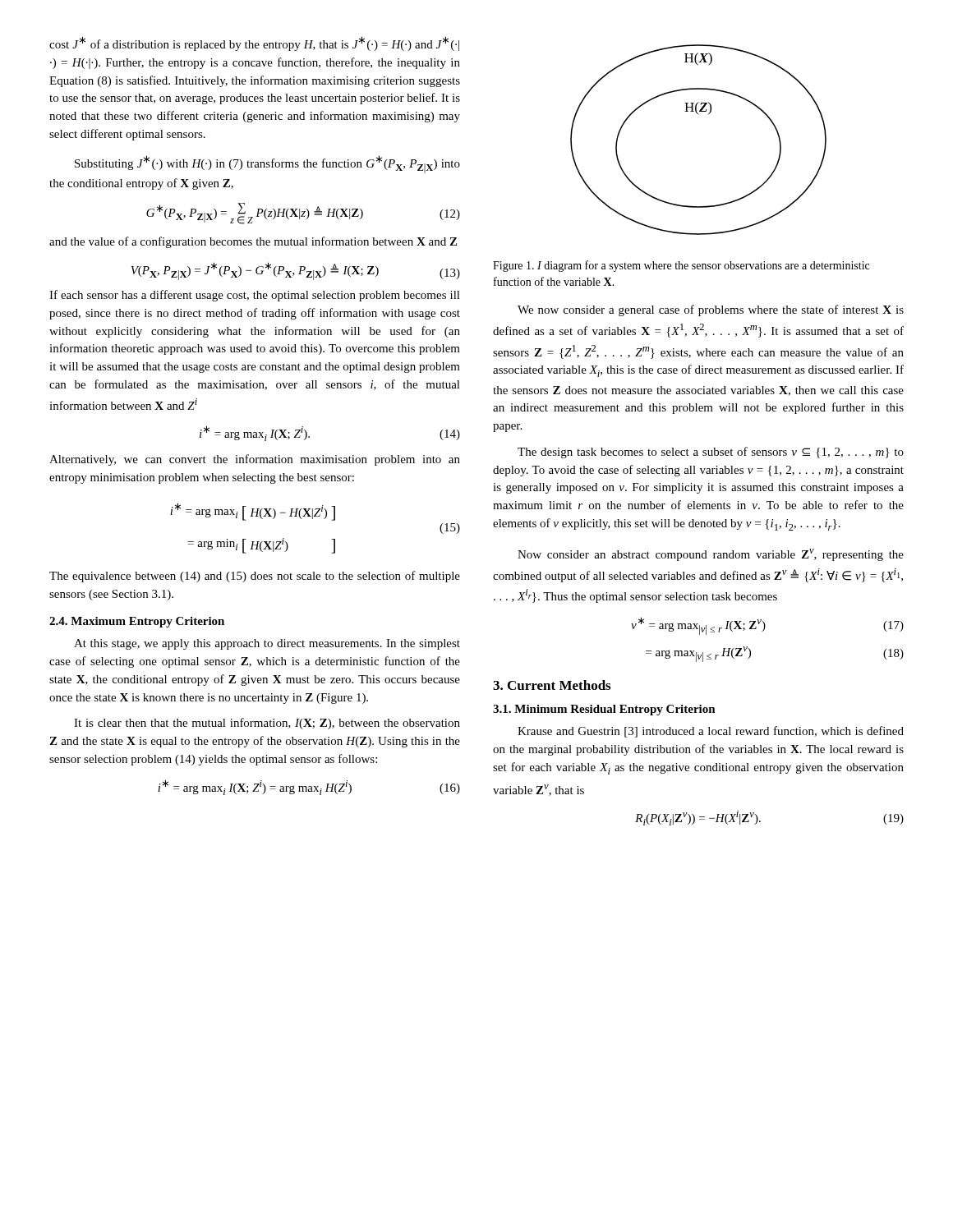Click on the element starting "2.4. Maximum Entropy Criterion"
Screen dimensions: 1232x953
(x=137, y=621)
